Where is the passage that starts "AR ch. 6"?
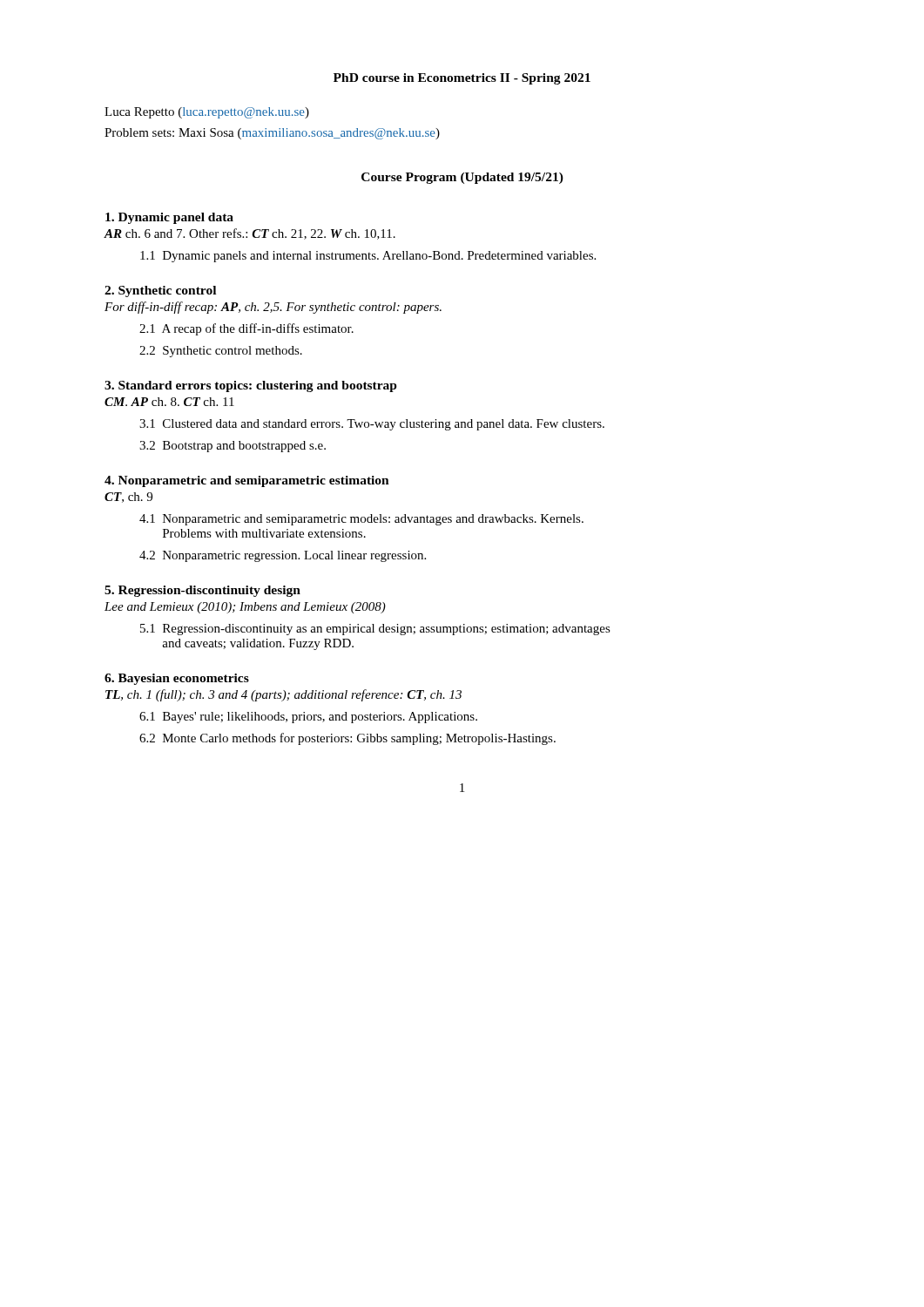The height and width of the screenshot is (1307, 924). [x=250, y=233]
